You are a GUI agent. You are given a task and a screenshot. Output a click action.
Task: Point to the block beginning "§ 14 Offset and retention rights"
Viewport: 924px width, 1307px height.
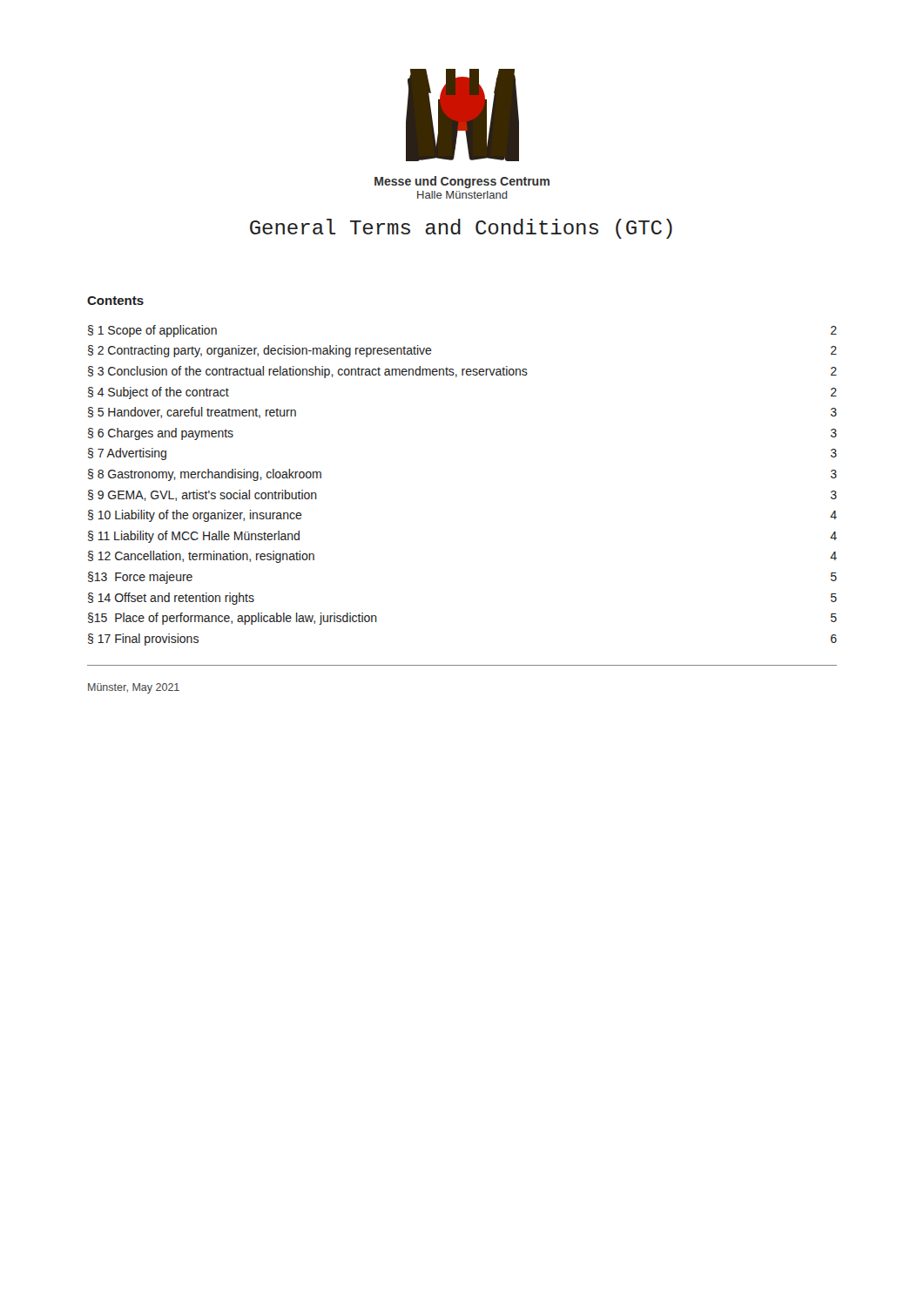pos(165,598)
